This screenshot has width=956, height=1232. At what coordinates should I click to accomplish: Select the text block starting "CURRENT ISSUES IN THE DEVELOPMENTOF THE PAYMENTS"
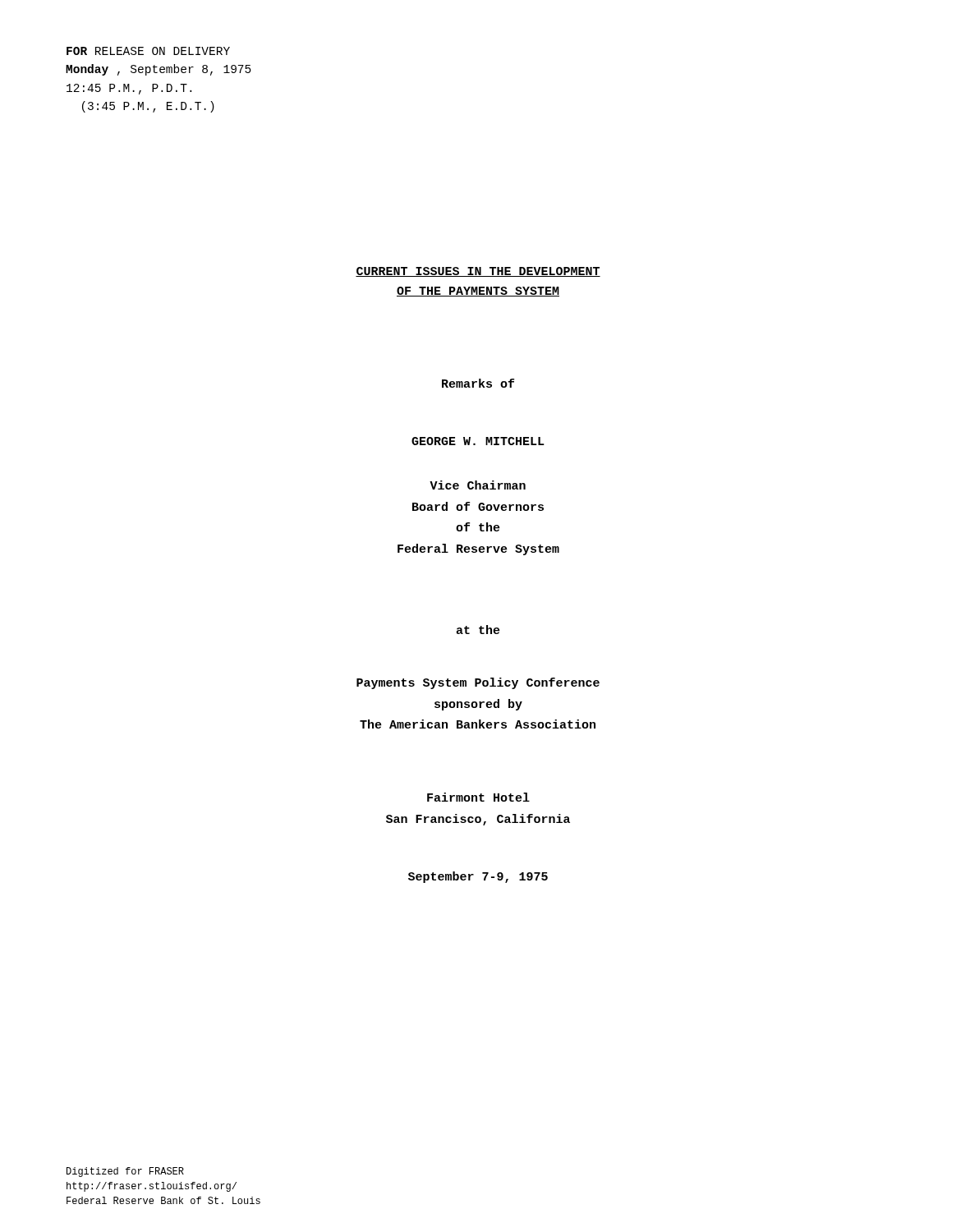pos(478,282)
